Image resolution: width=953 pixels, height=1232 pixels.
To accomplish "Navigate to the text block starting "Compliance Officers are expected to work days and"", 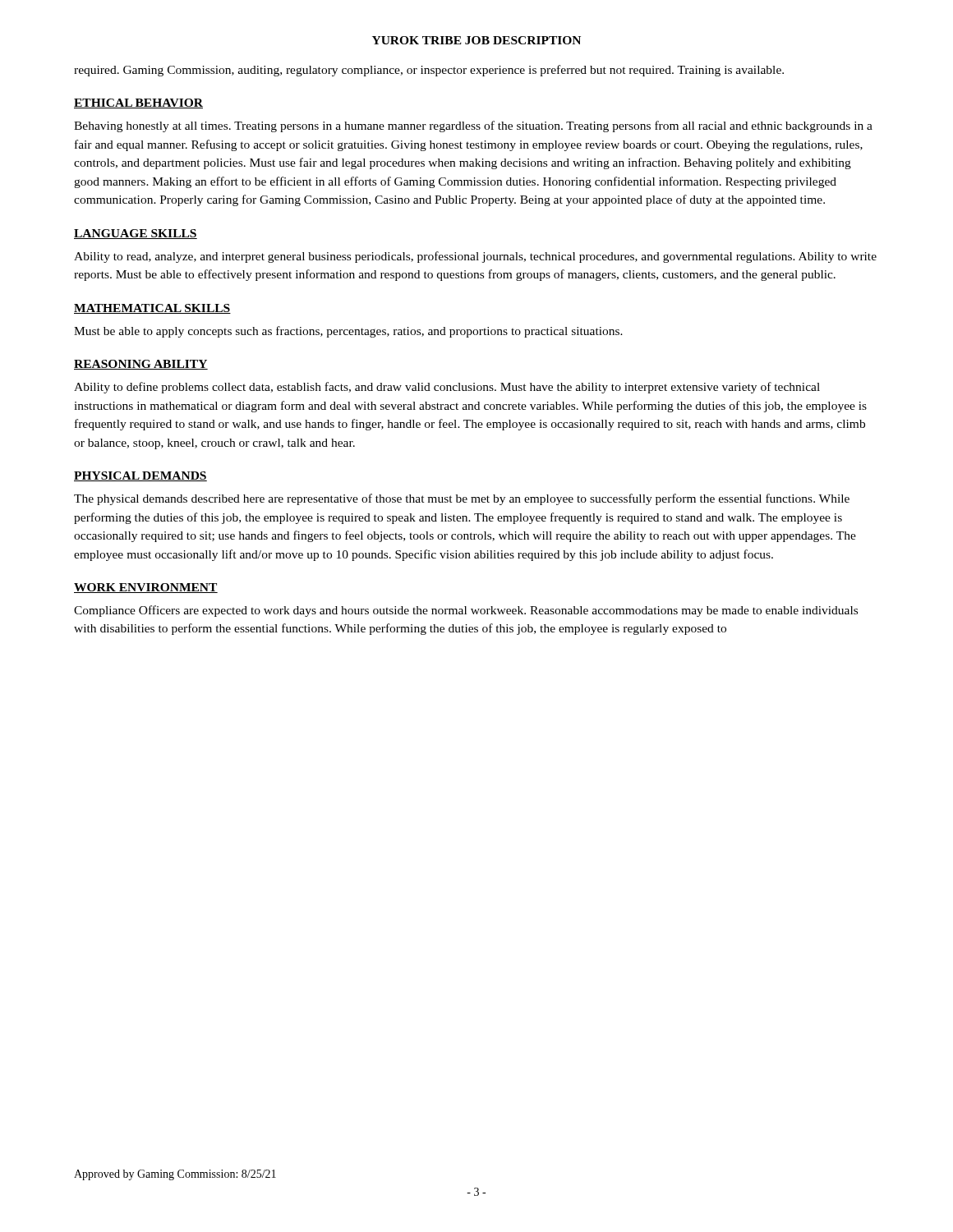I will [466, 619].
